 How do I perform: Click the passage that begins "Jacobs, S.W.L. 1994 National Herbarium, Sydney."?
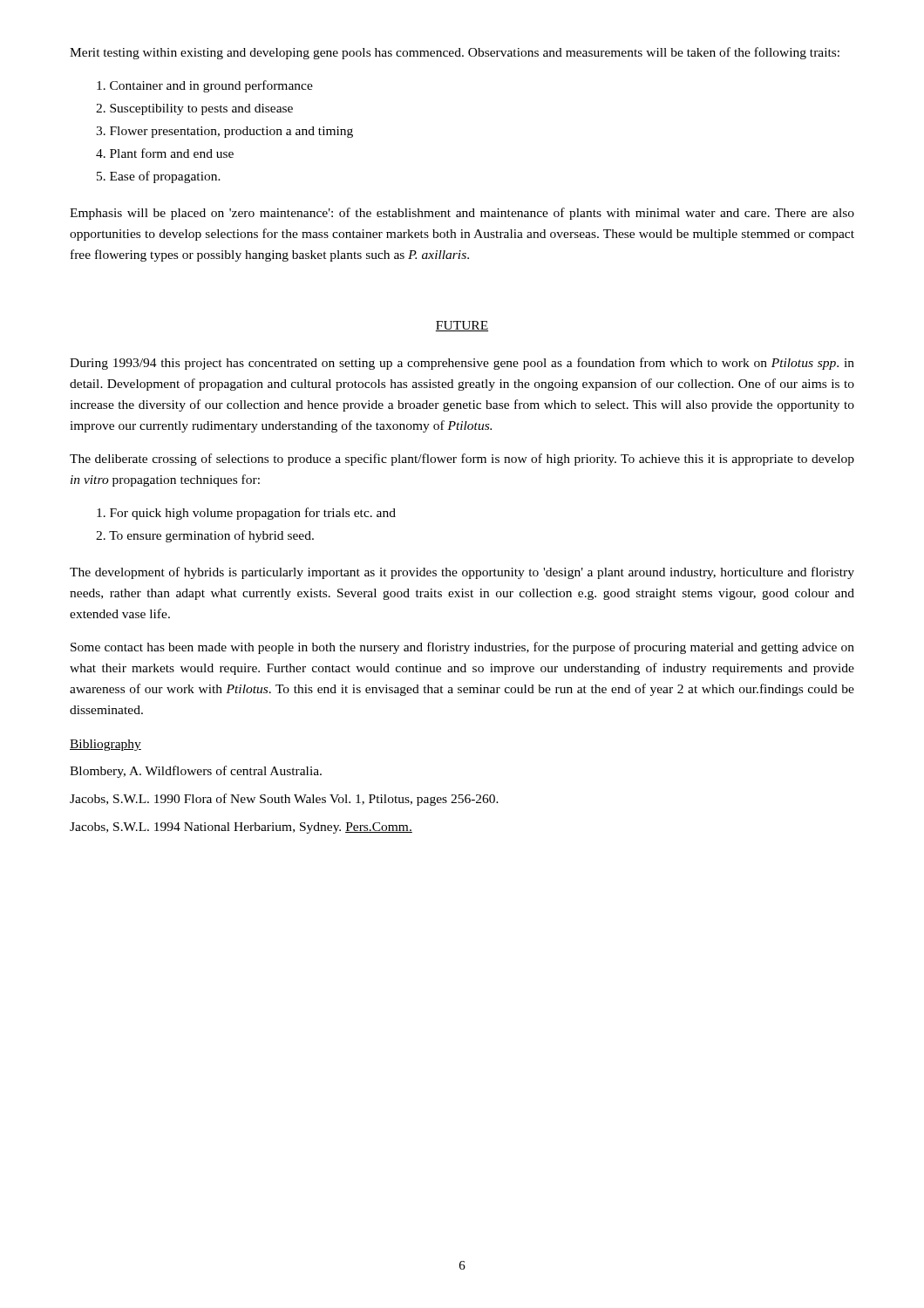tap(241, 827)
